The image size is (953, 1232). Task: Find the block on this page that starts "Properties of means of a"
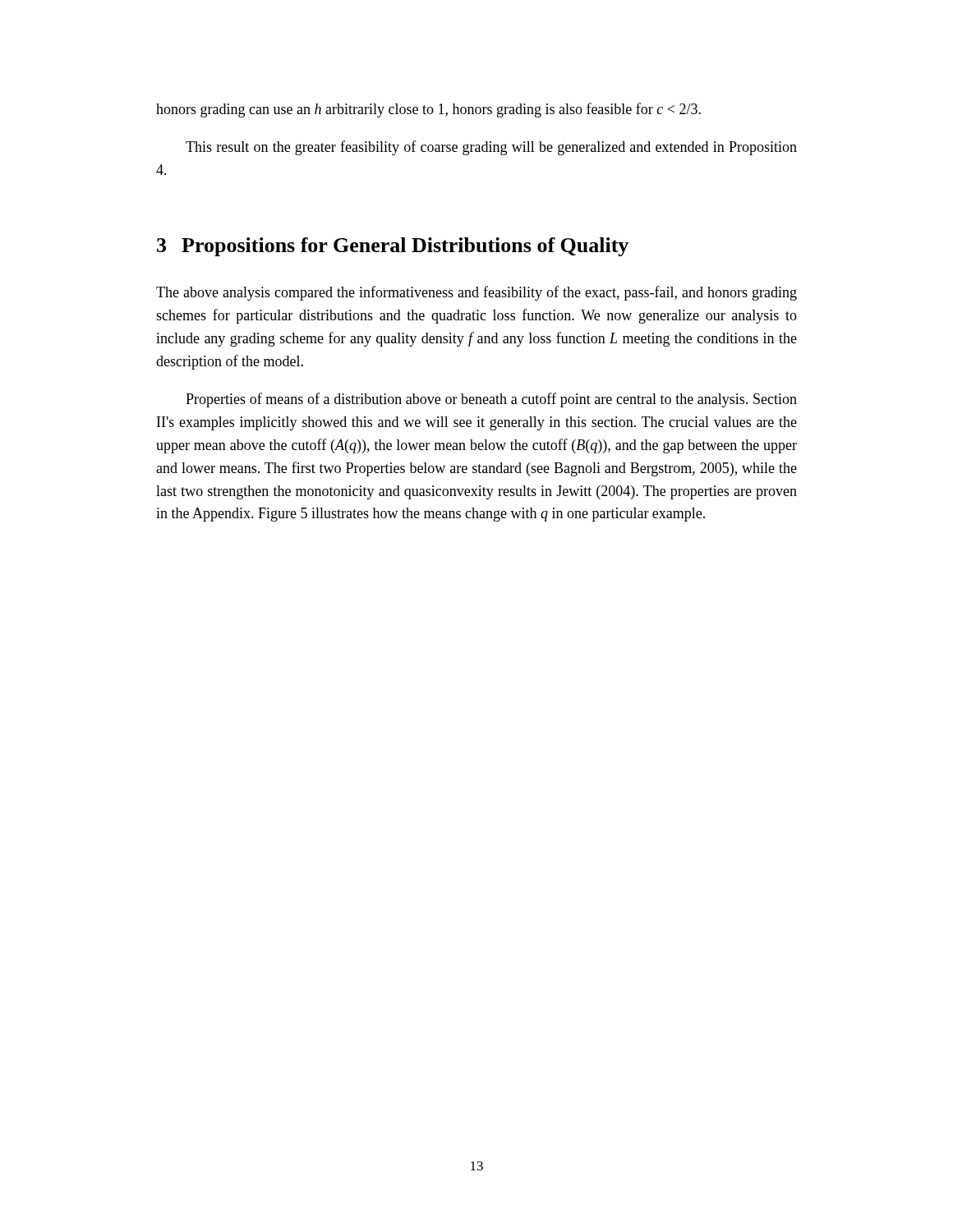point(476,457)
